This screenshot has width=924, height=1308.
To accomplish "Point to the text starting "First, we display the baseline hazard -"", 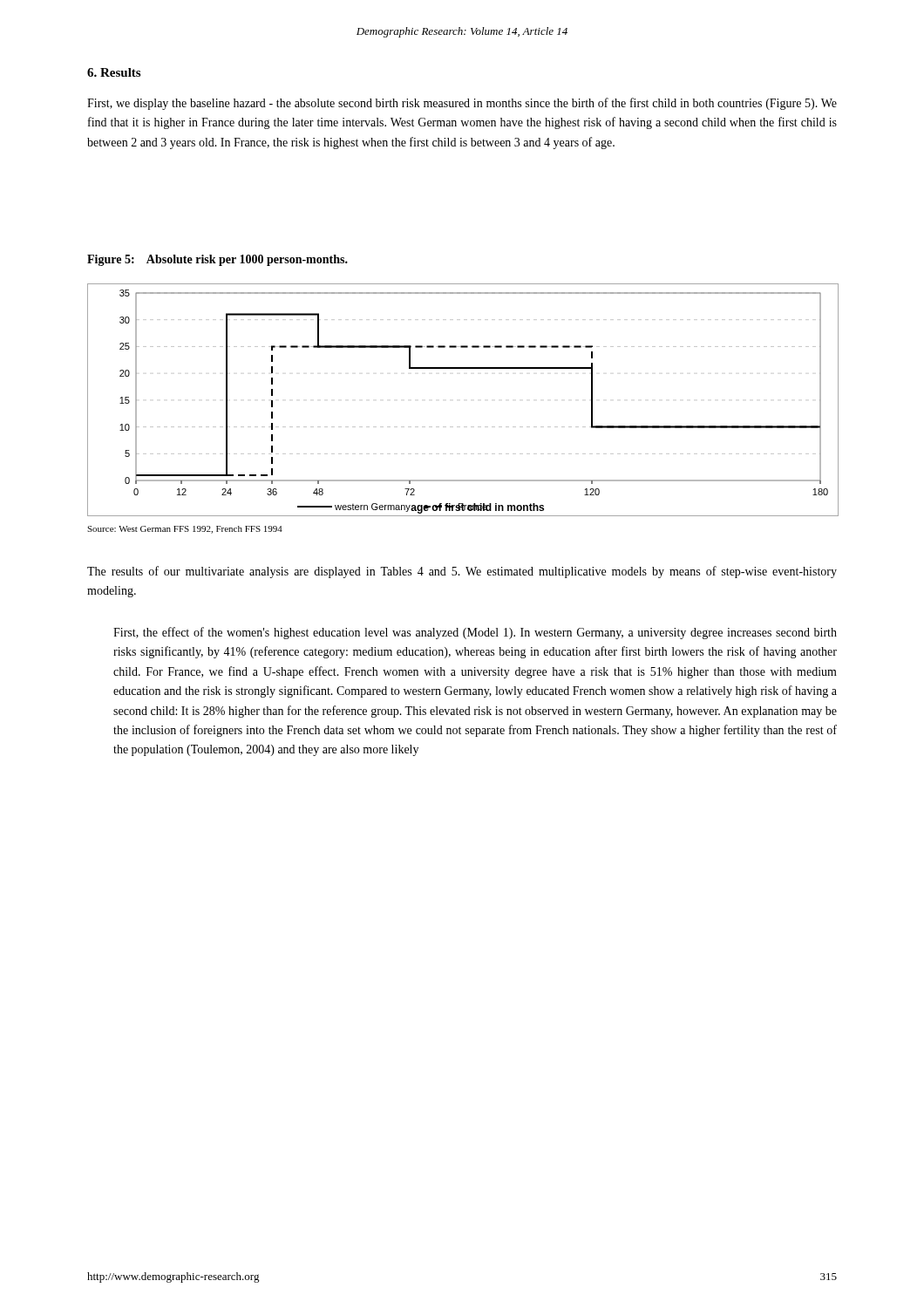I will coord(462,123).
